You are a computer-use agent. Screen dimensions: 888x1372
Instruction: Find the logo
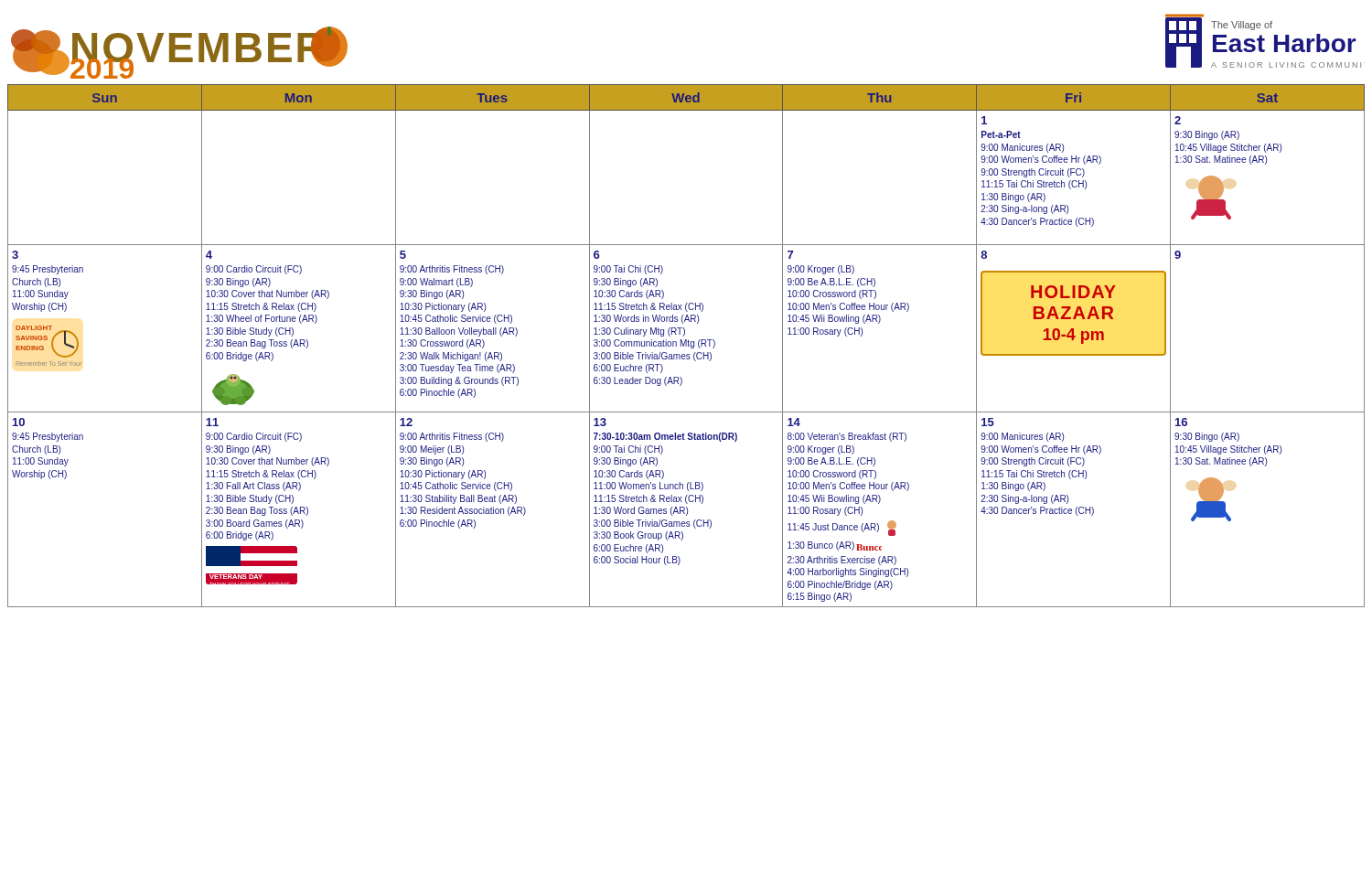tap(1264, 43)
